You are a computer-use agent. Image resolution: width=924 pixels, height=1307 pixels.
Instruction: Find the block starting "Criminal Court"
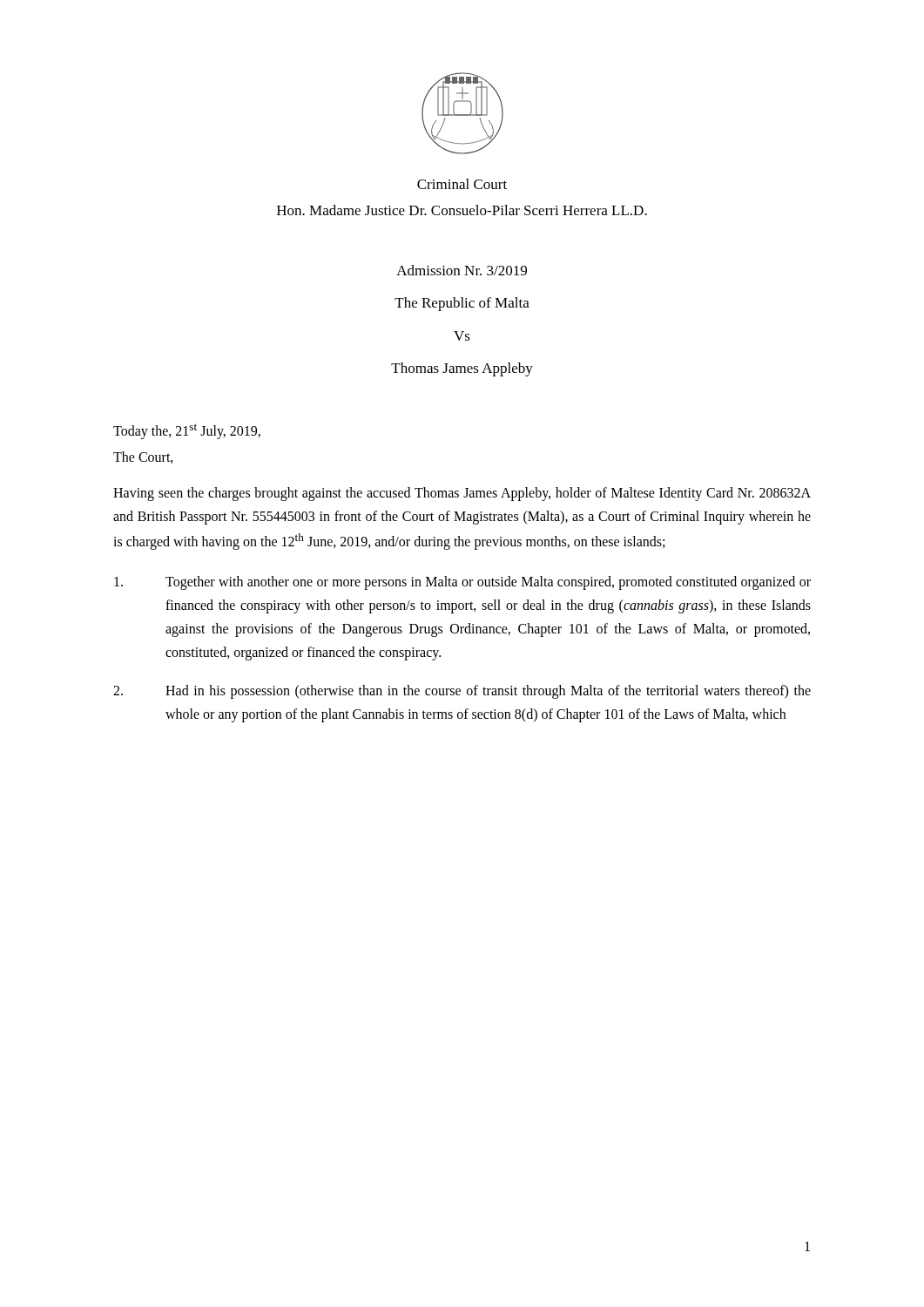click(x=462, y=184)
